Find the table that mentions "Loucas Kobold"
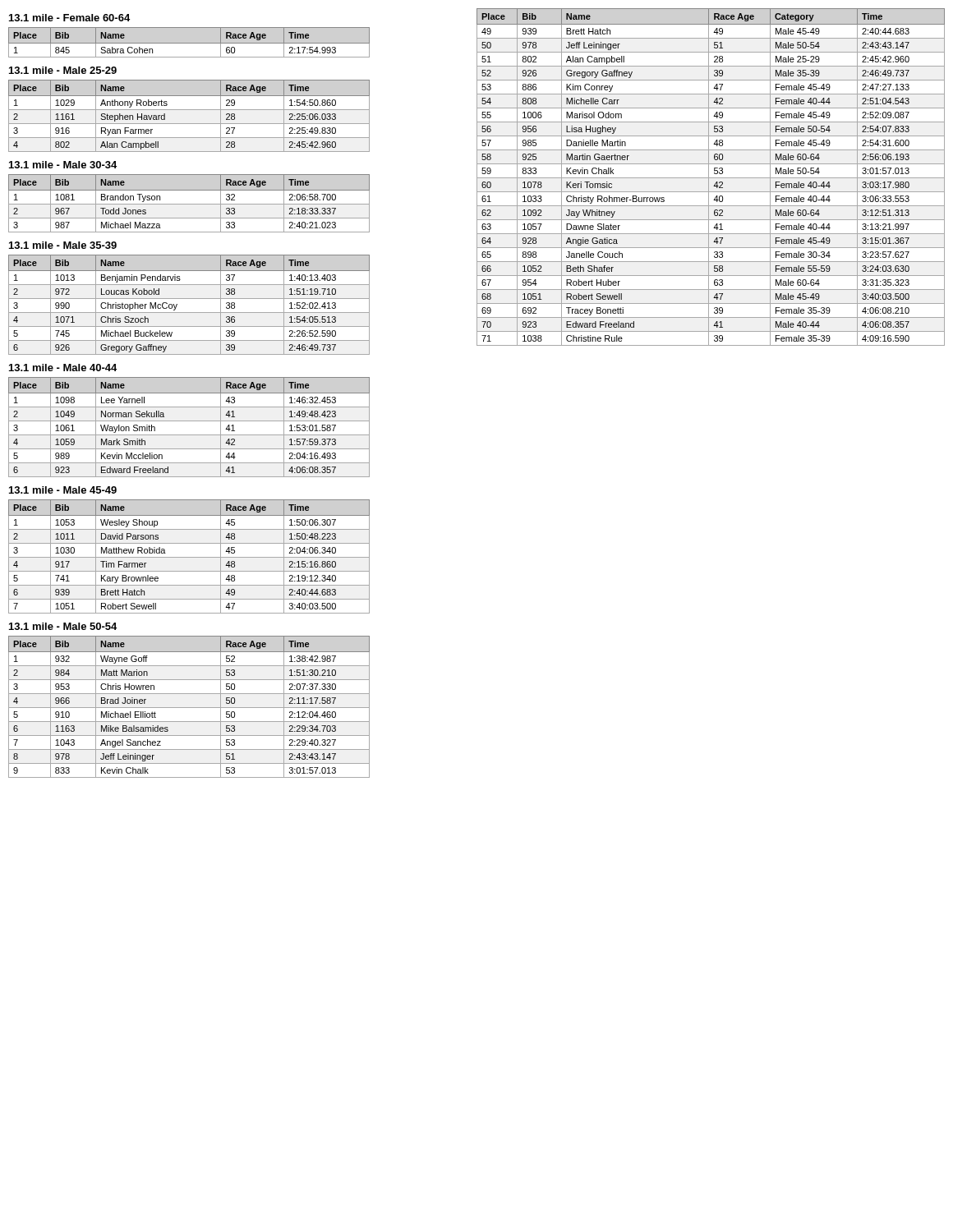Screen dimensions: 1232x953 [x=189, y=305]
